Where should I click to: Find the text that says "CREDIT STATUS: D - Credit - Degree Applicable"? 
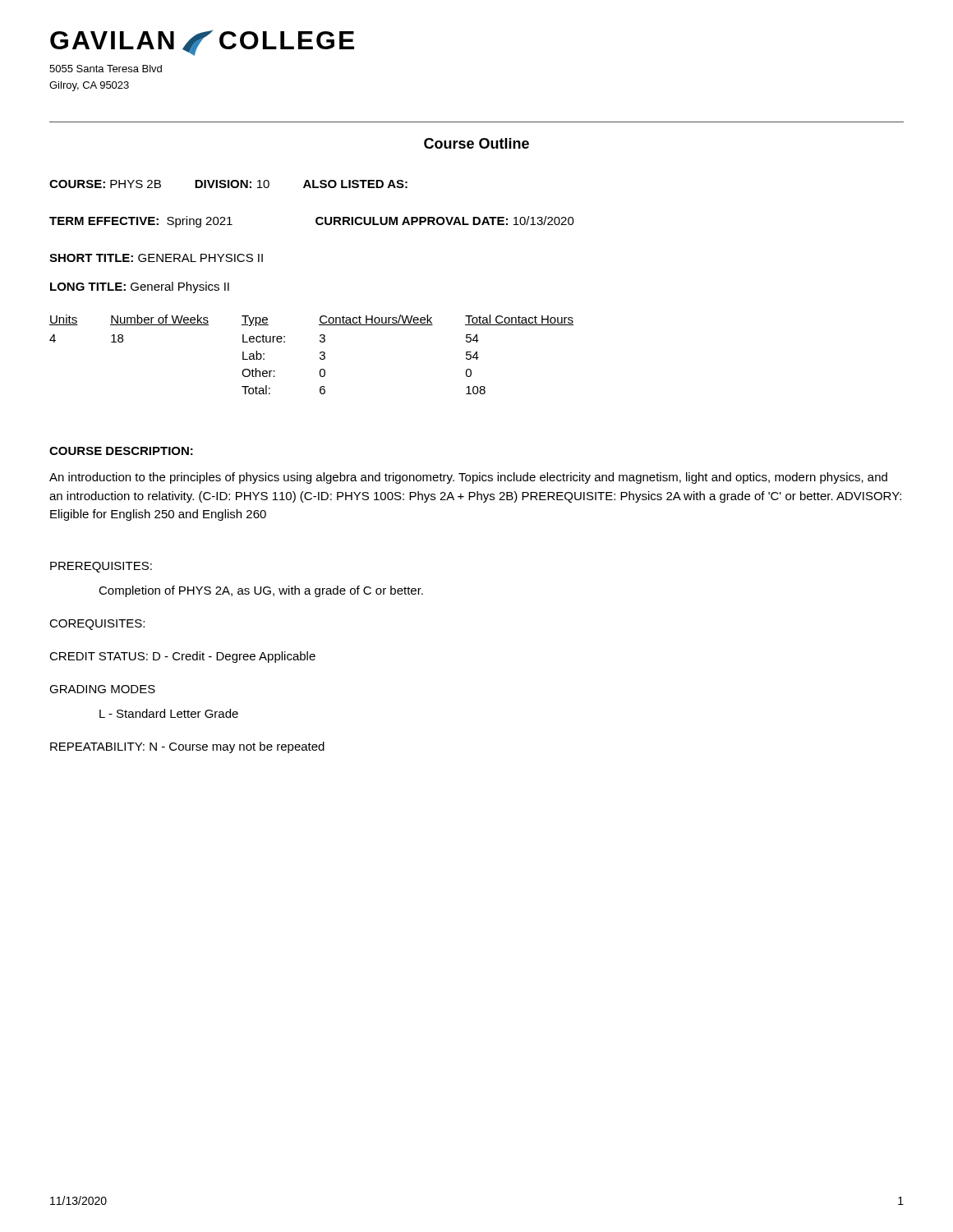point(182,656)
